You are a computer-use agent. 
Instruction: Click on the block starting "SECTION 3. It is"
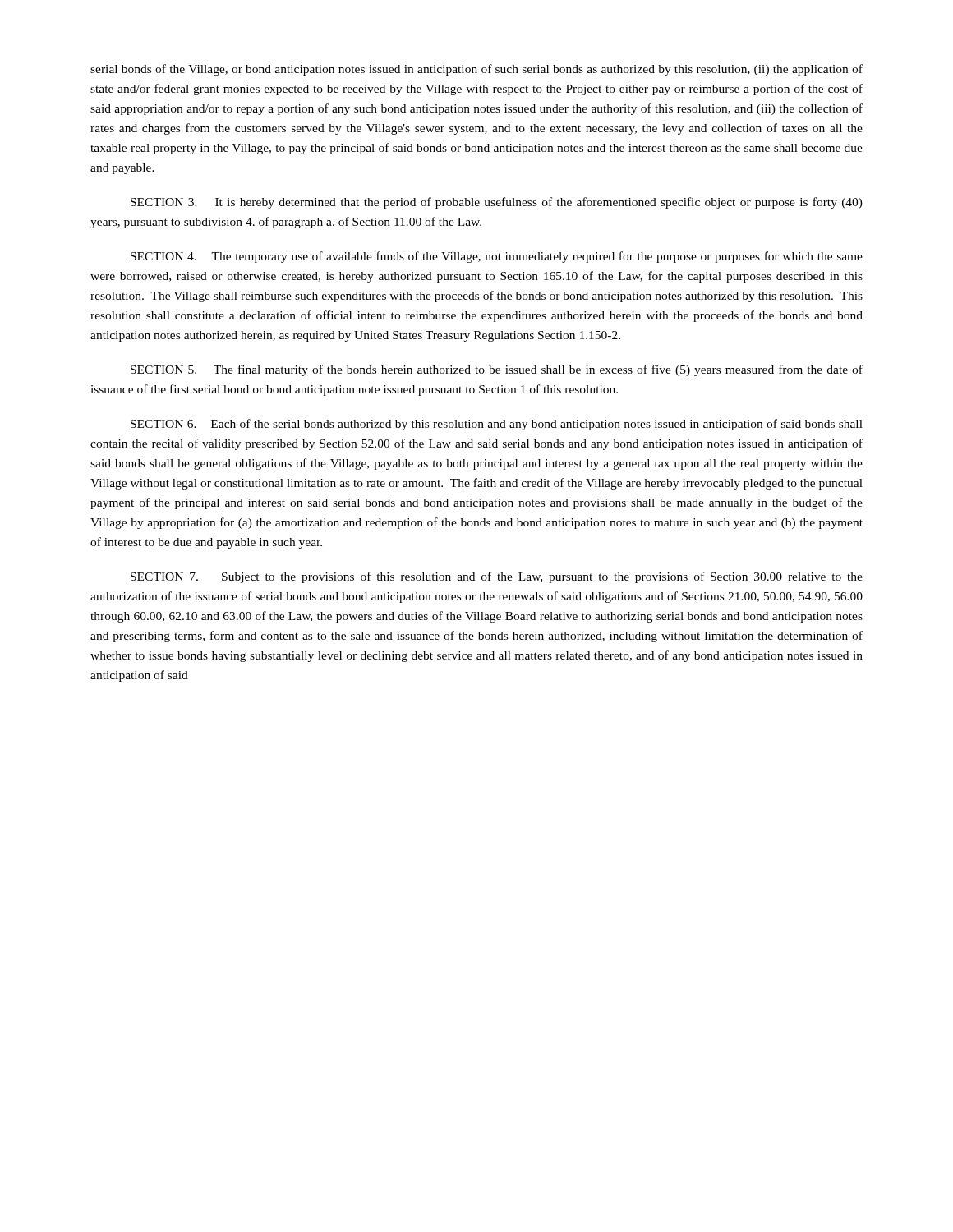point(476,212)
